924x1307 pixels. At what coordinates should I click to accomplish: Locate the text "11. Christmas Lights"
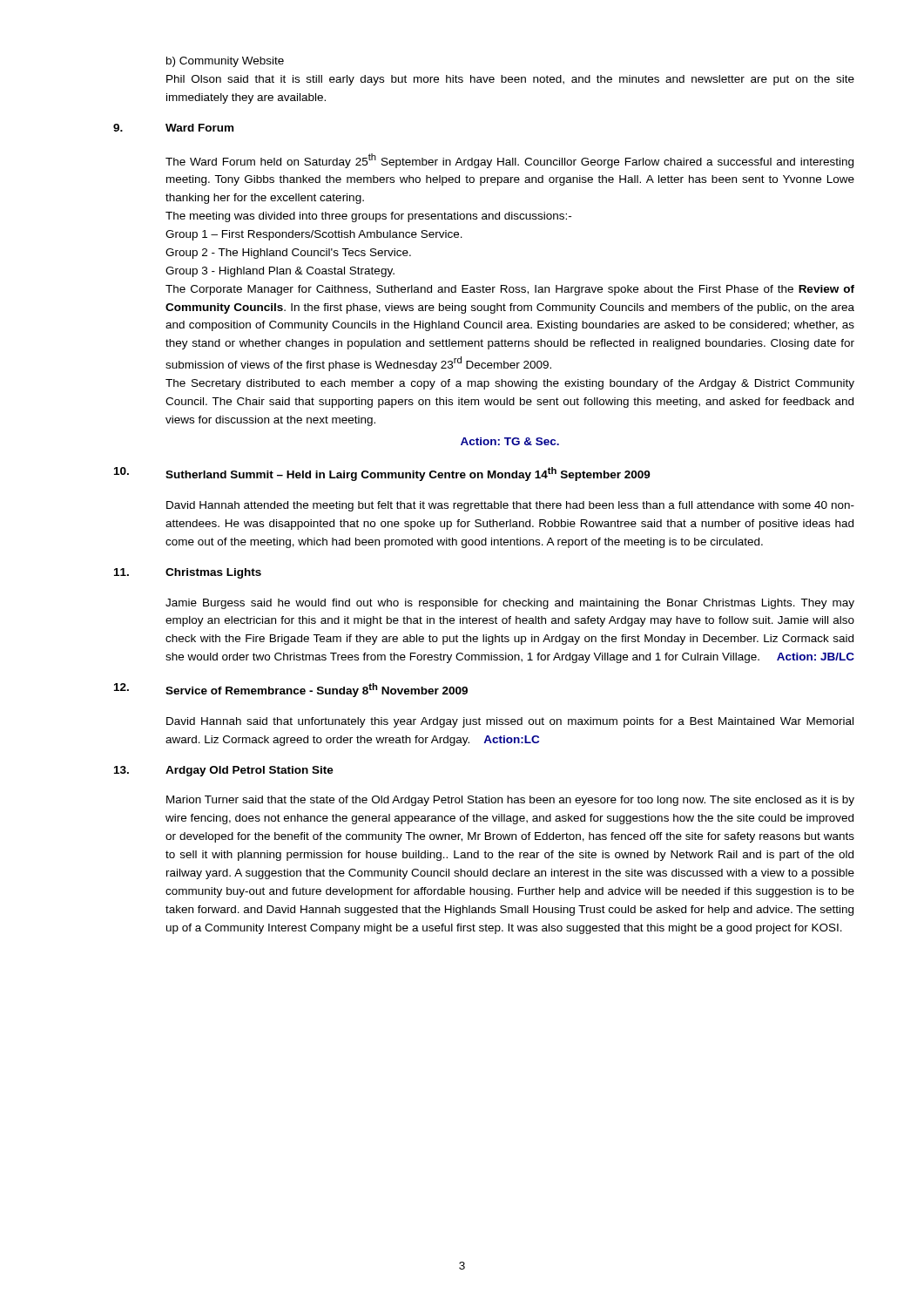point(188,573)
